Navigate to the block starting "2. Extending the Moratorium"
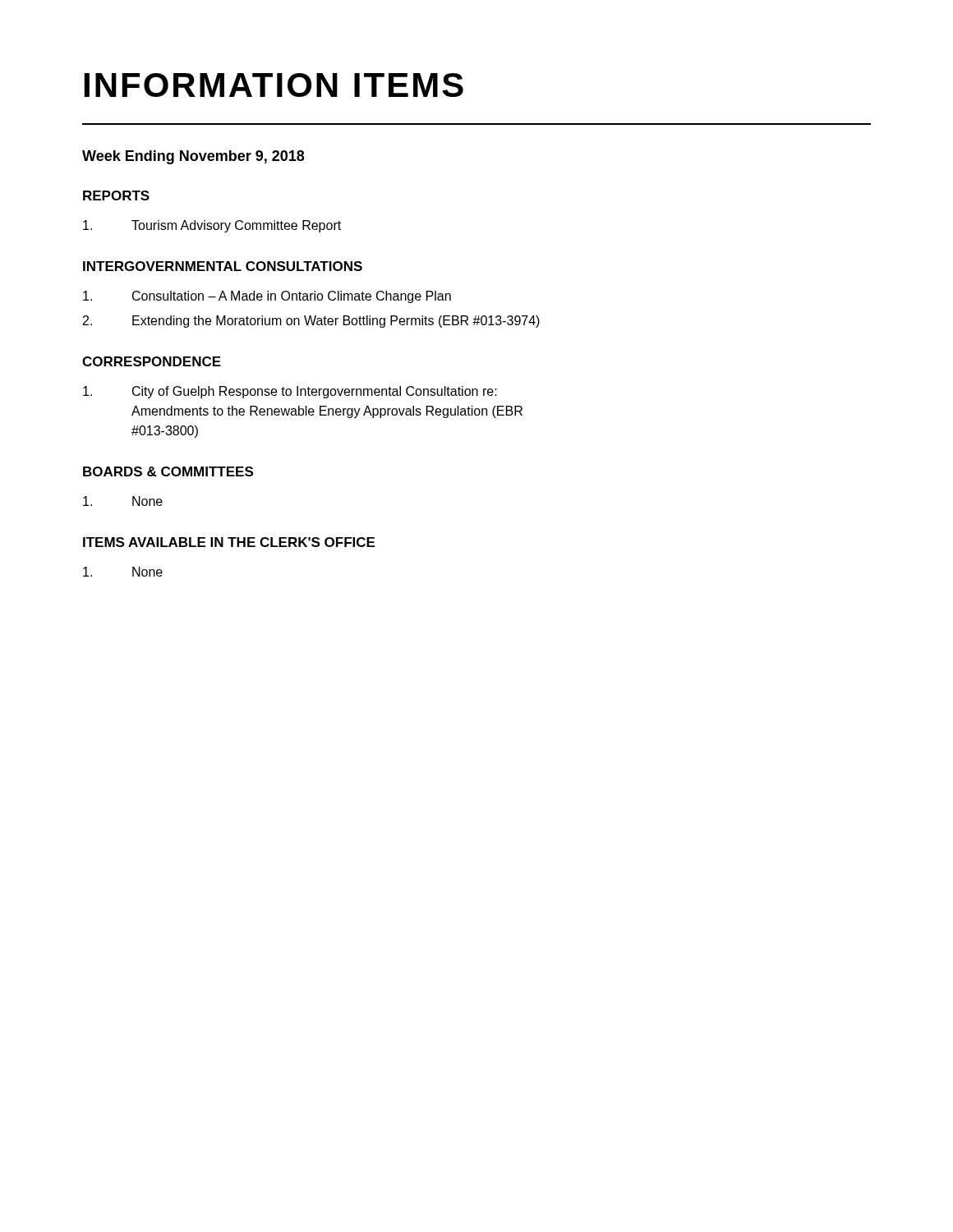Screen dimensions: 1232x953 pyautogui.click(x=476, y=321)
